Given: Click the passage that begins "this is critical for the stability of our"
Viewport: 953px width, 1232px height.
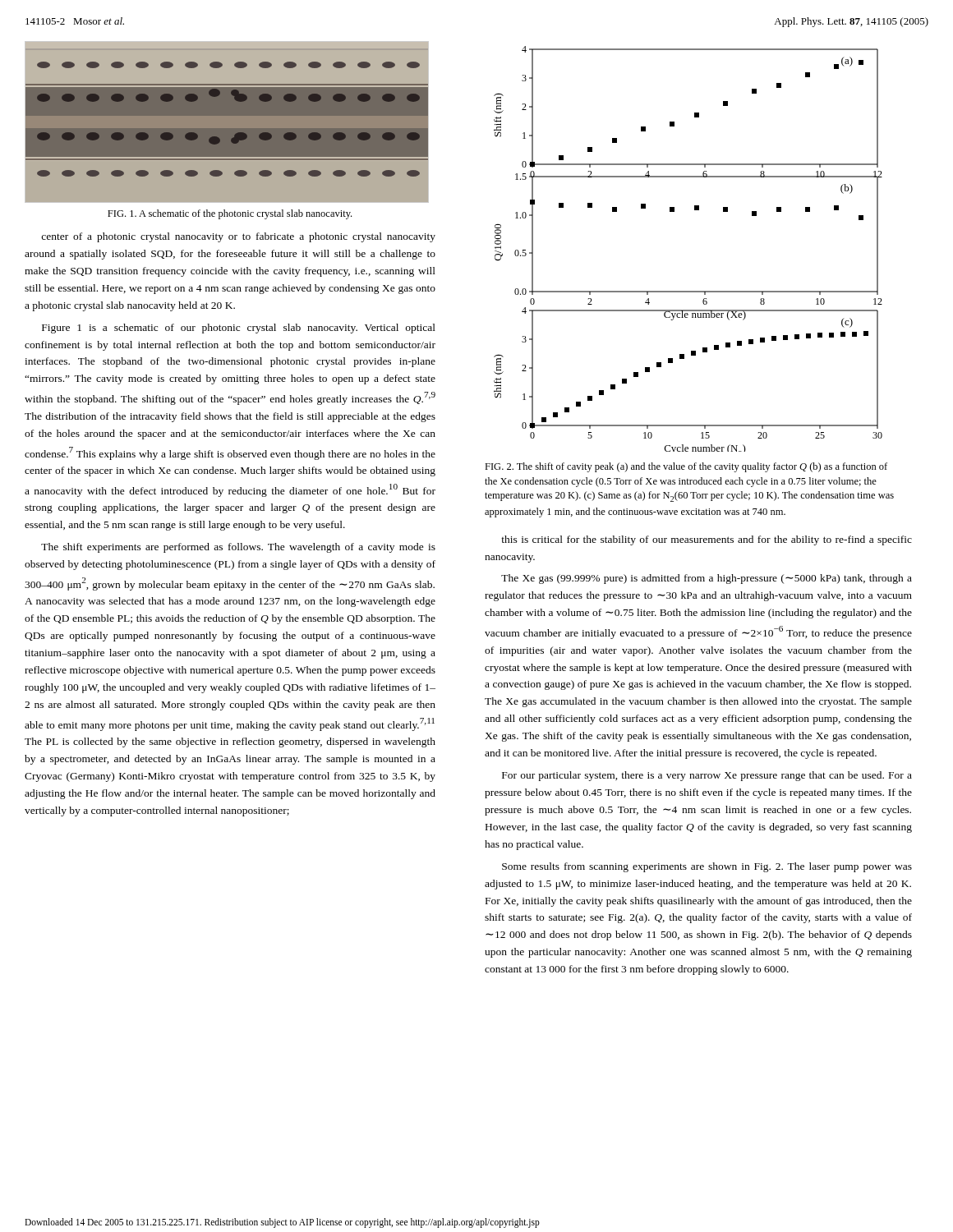Looking at the screenshot, I should [x=698, y=755].
